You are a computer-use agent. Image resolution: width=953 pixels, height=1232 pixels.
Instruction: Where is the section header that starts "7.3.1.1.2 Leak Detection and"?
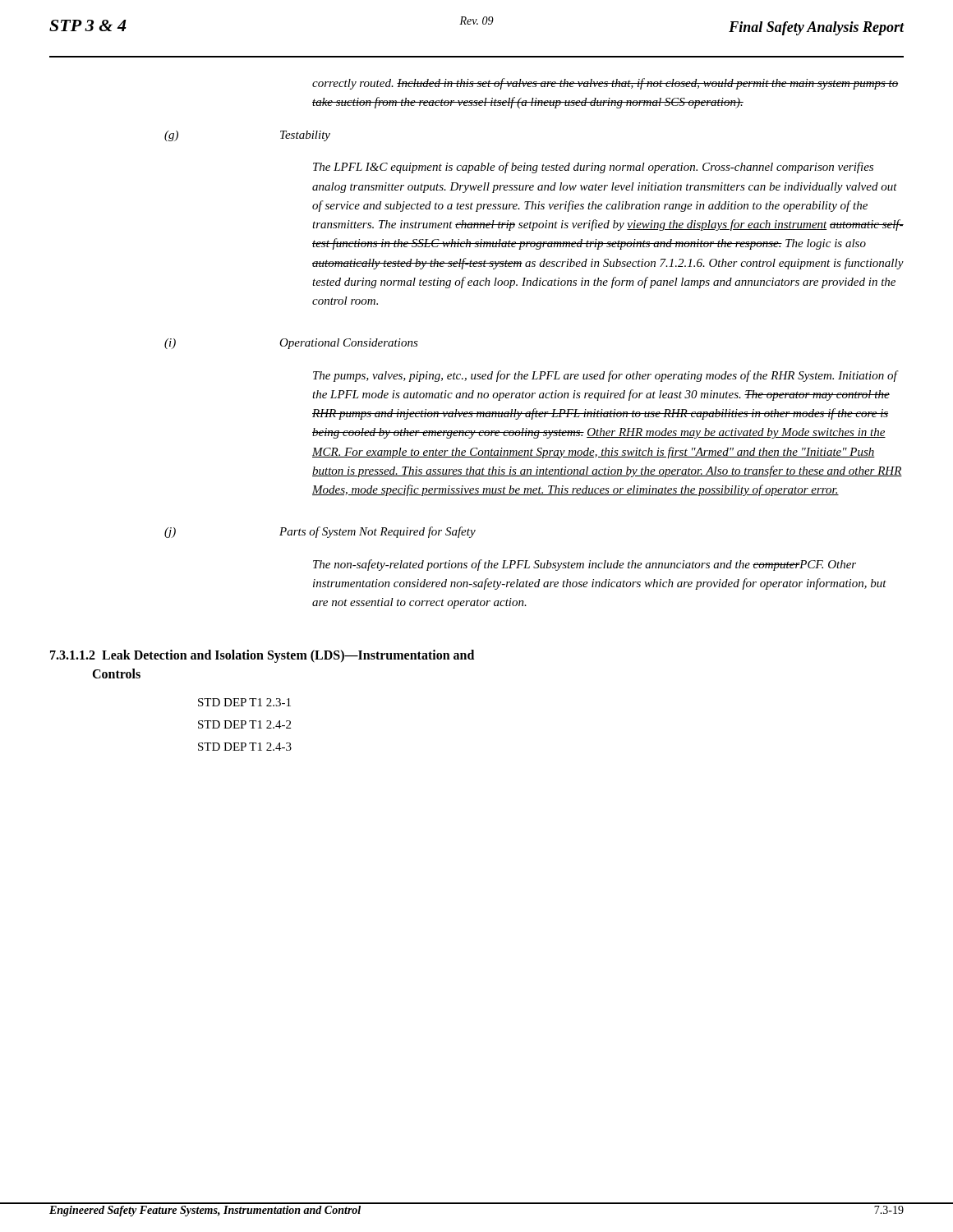(x=476, y=665)
